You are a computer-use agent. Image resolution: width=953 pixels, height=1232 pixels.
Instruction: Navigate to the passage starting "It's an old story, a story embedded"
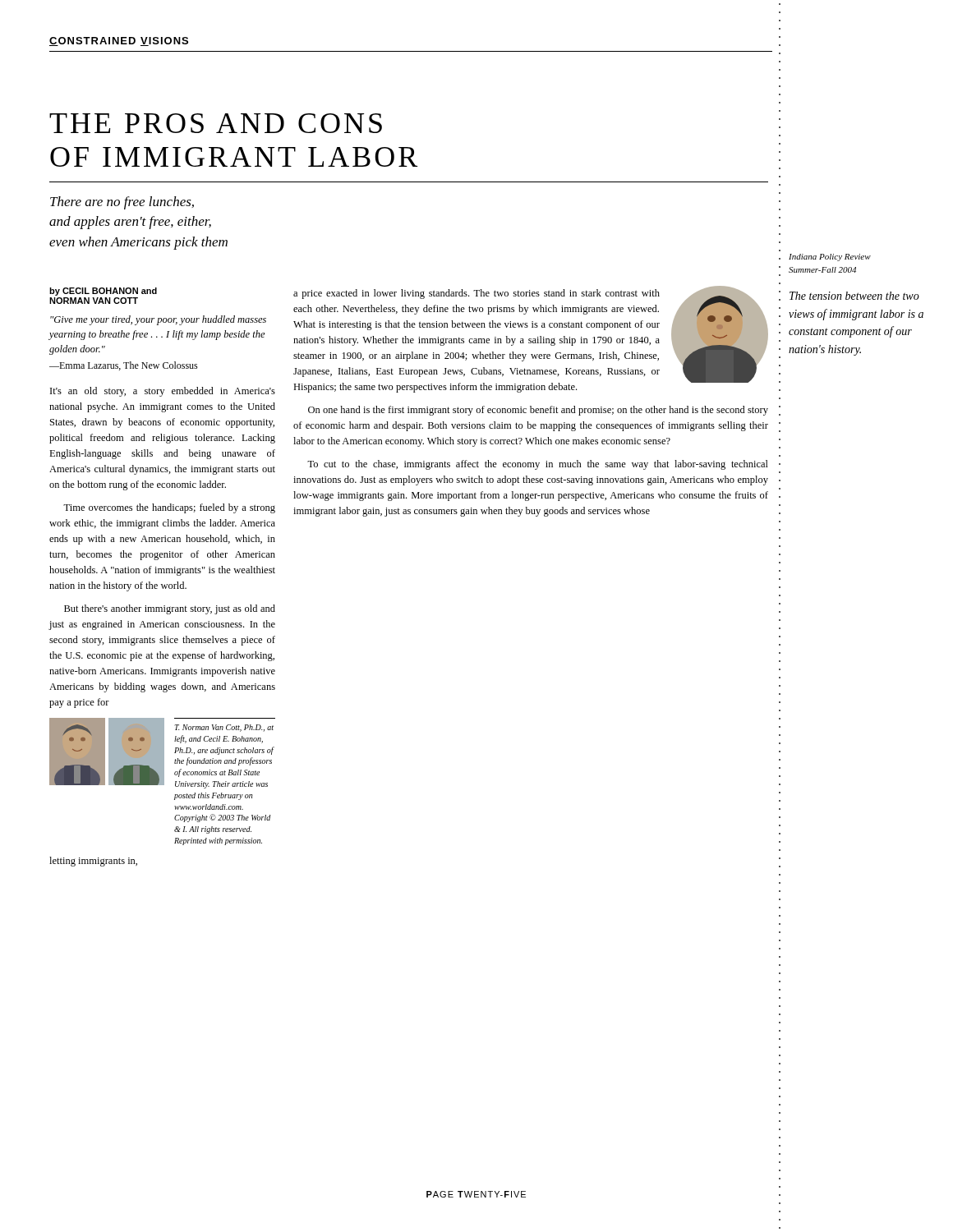[162, 547]
